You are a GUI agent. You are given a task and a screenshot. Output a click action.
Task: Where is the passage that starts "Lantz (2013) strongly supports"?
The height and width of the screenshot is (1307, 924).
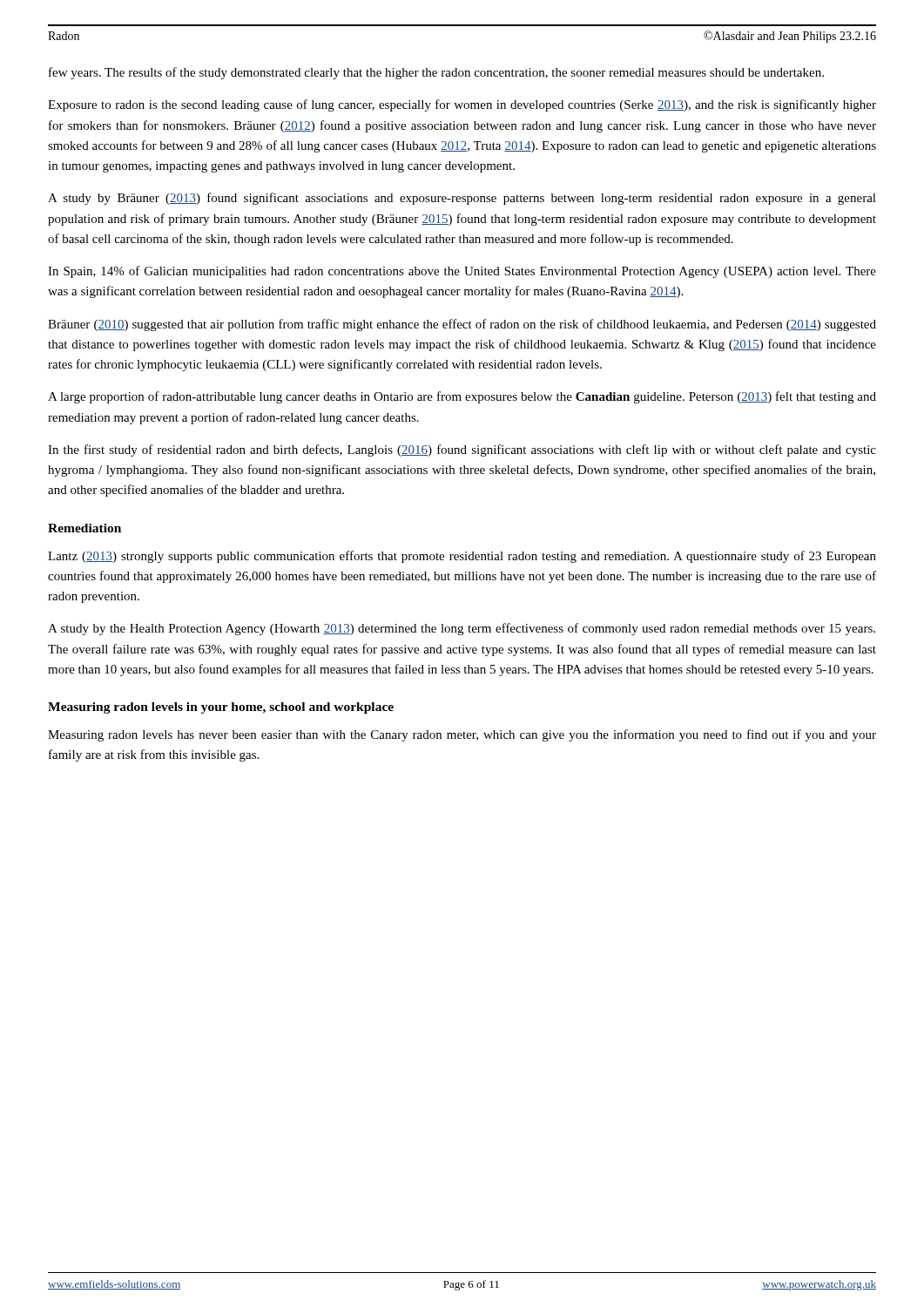tap(462, 576)
